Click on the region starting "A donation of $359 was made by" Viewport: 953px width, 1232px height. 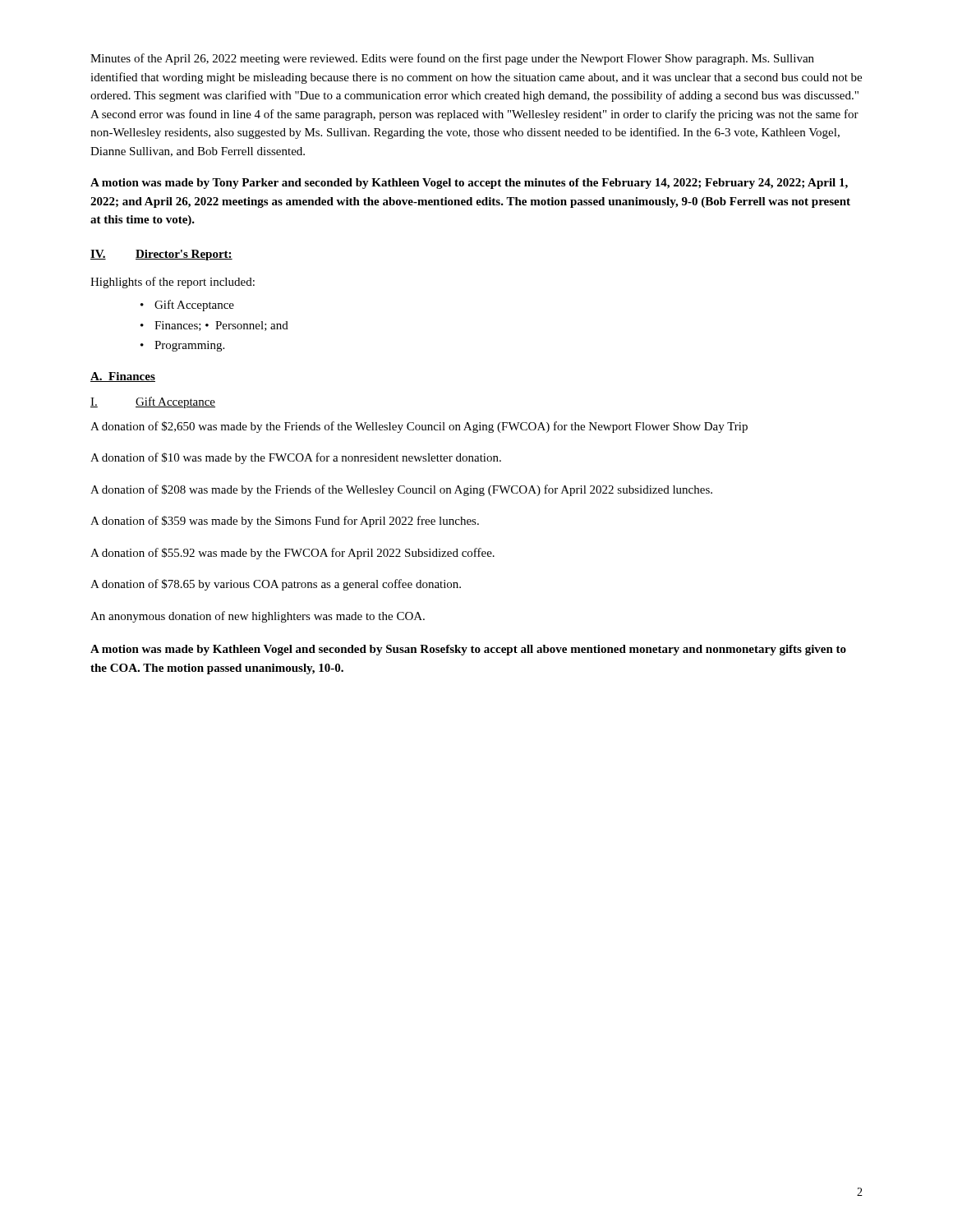pyautogui.click(x=285, y=521)
